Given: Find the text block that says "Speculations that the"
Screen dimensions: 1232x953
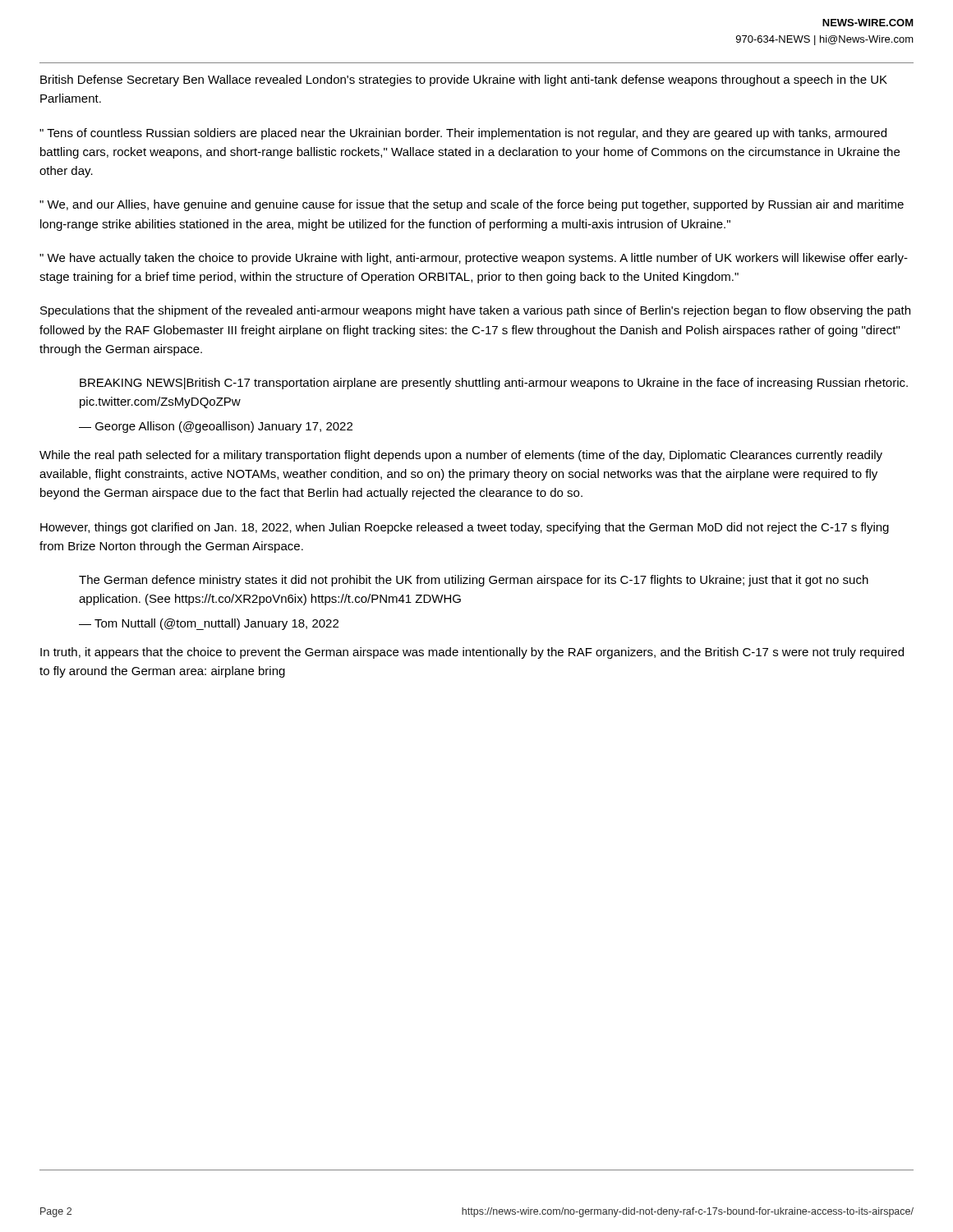Looking at the screenshot, I should tap(475, 329).
